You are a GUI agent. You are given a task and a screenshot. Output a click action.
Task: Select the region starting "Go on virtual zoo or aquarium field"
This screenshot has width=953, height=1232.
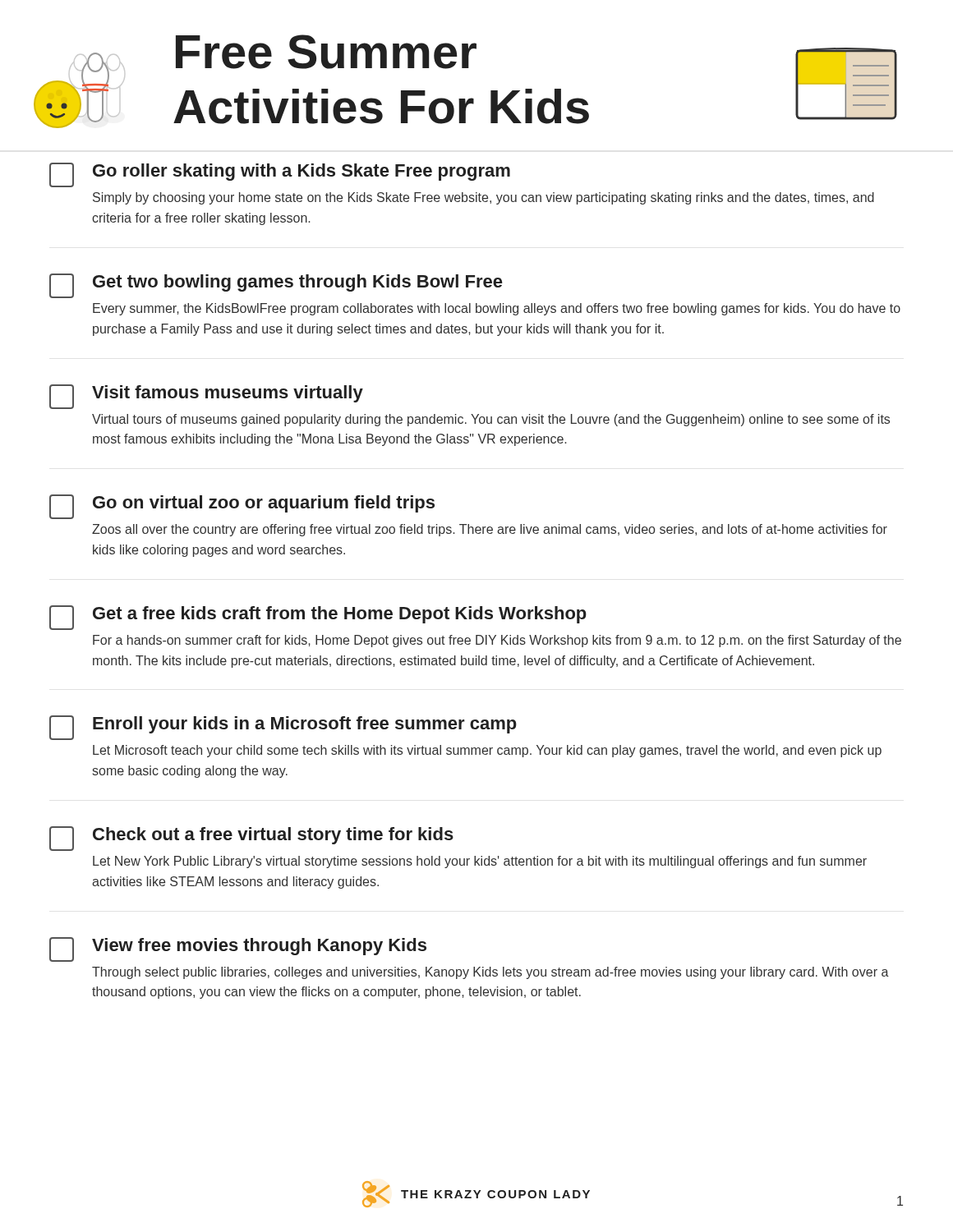pyautogui.click(x=476, y=526)
